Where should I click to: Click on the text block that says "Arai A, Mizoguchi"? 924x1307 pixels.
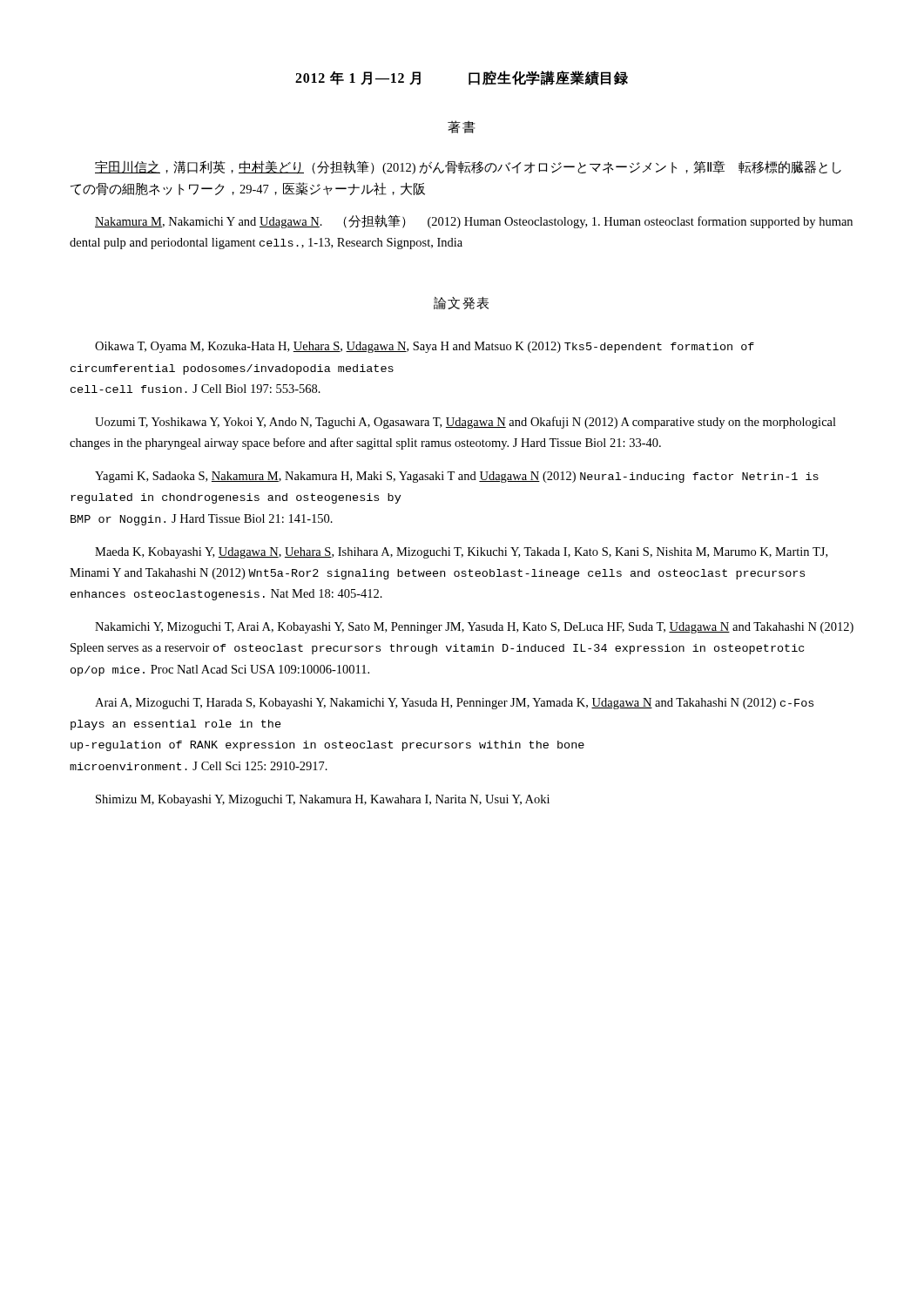(442, 734)
